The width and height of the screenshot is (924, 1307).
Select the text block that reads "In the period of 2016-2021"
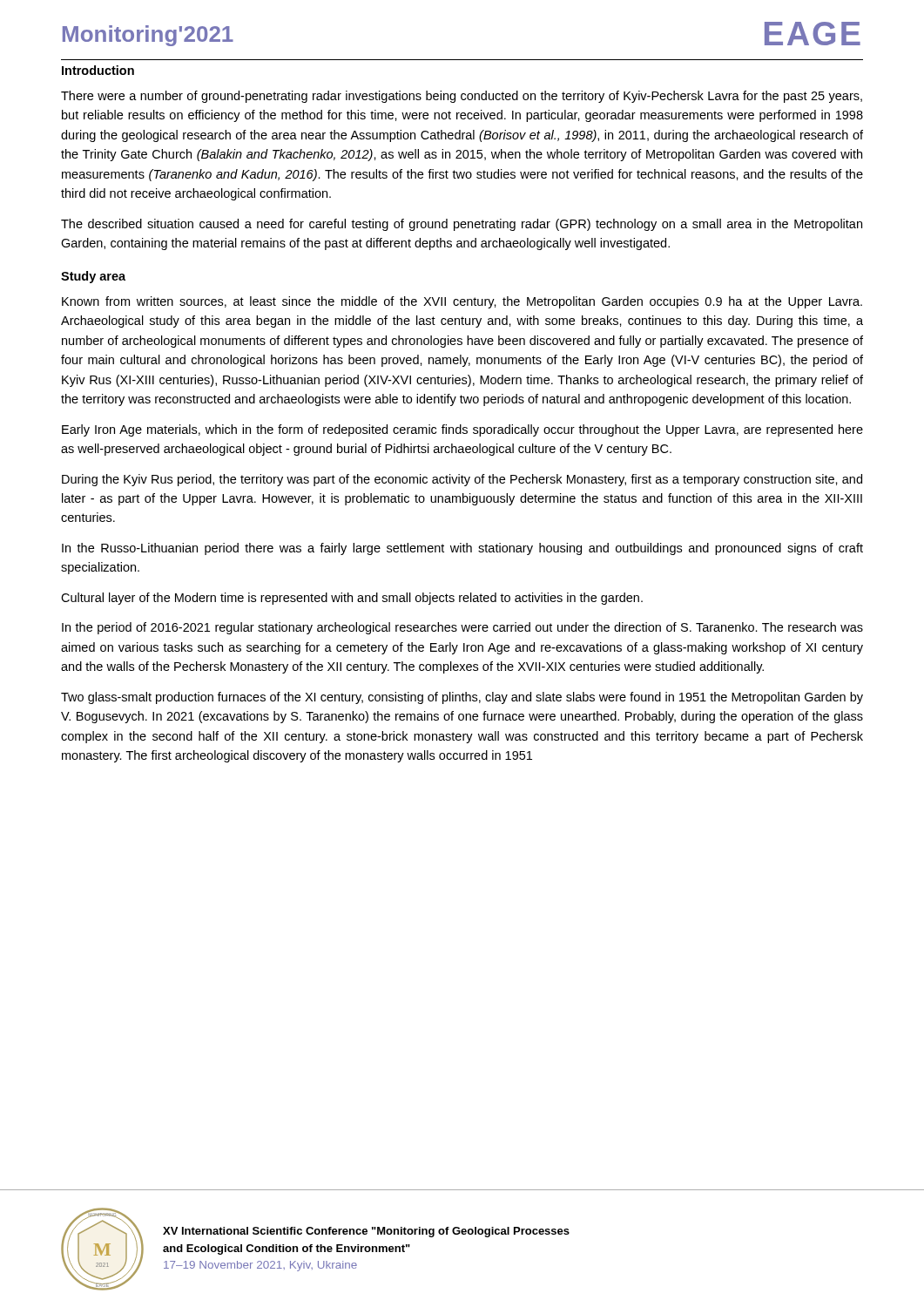click(462, 647)
